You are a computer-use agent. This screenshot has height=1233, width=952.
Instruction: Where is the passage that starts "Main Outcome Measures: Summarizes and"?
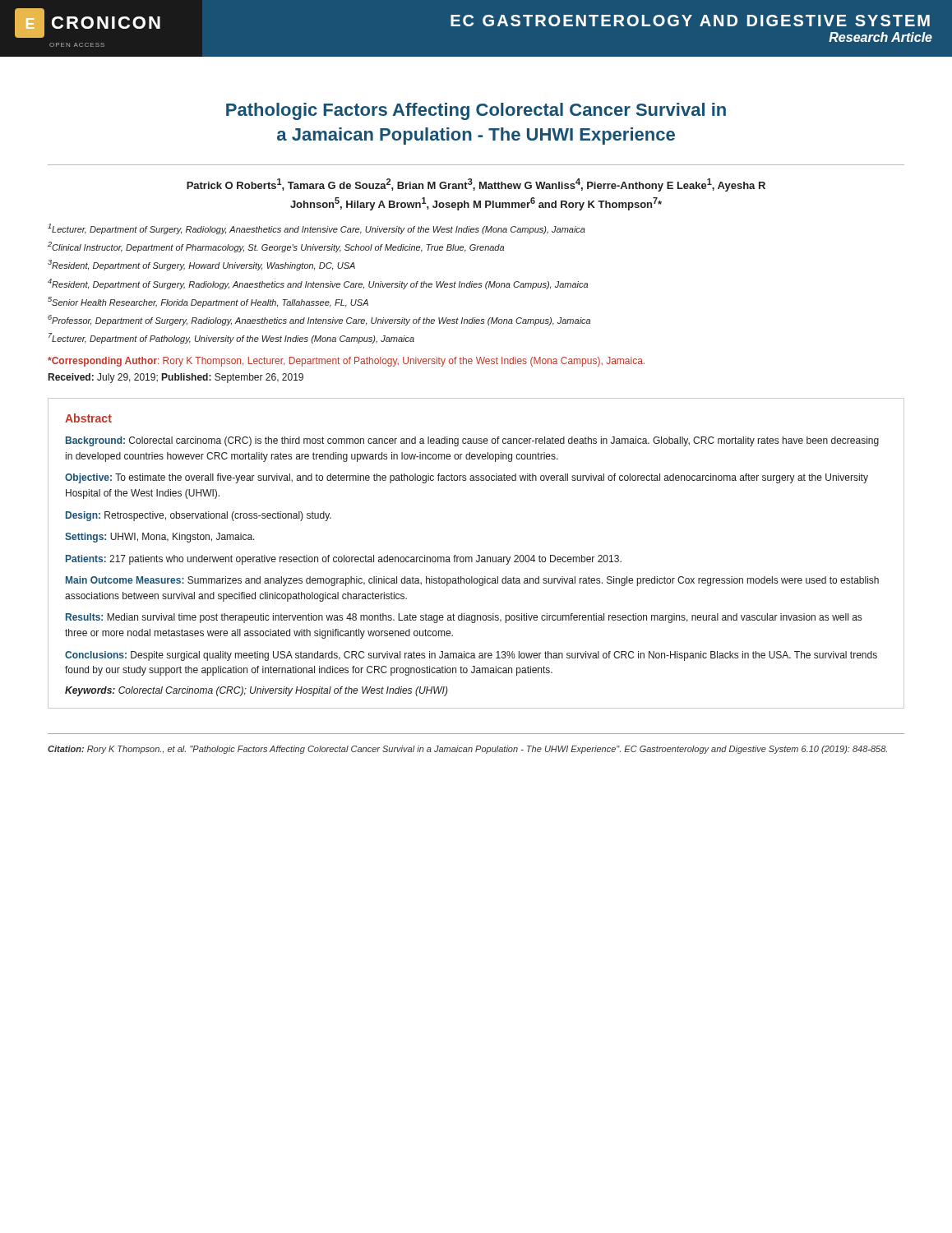[x=472, y=588]
